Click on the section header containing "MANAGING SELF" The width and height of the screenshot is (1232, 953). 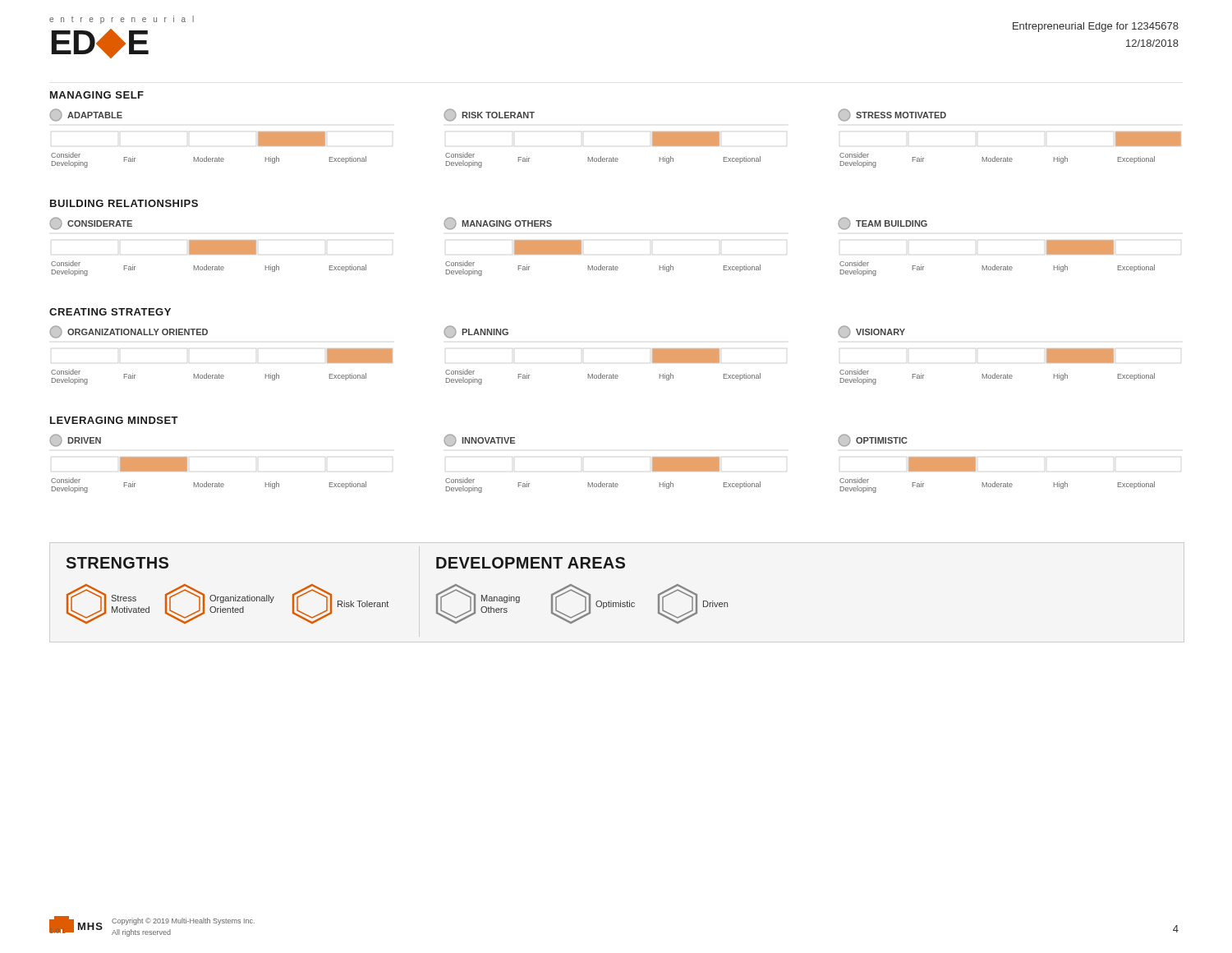coord(97,95)
